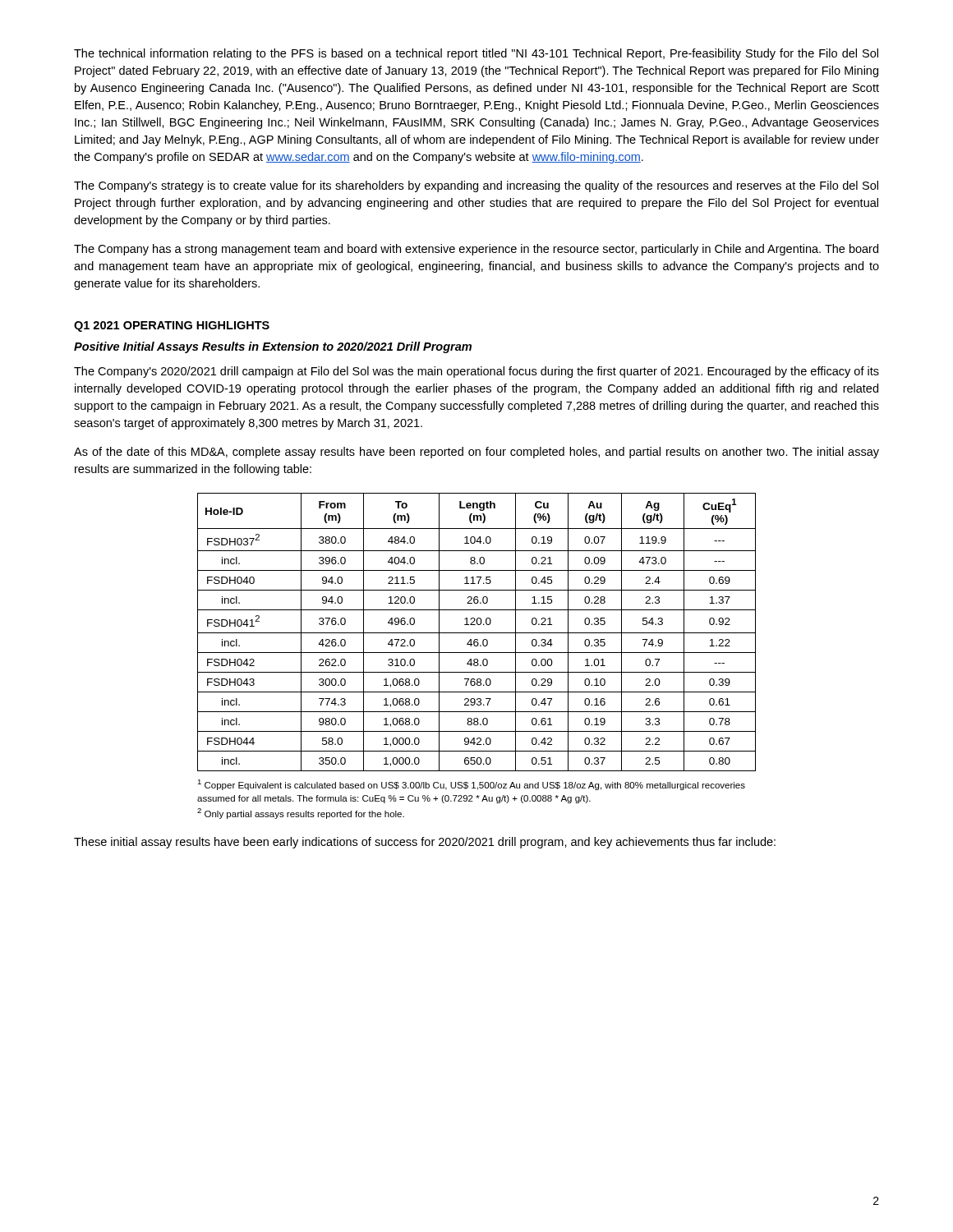Image resolution: width=953 pixels, height=1232 pixels.
Task: Point to the block beginning "The technical information relating to"
Action: (476, 105)
